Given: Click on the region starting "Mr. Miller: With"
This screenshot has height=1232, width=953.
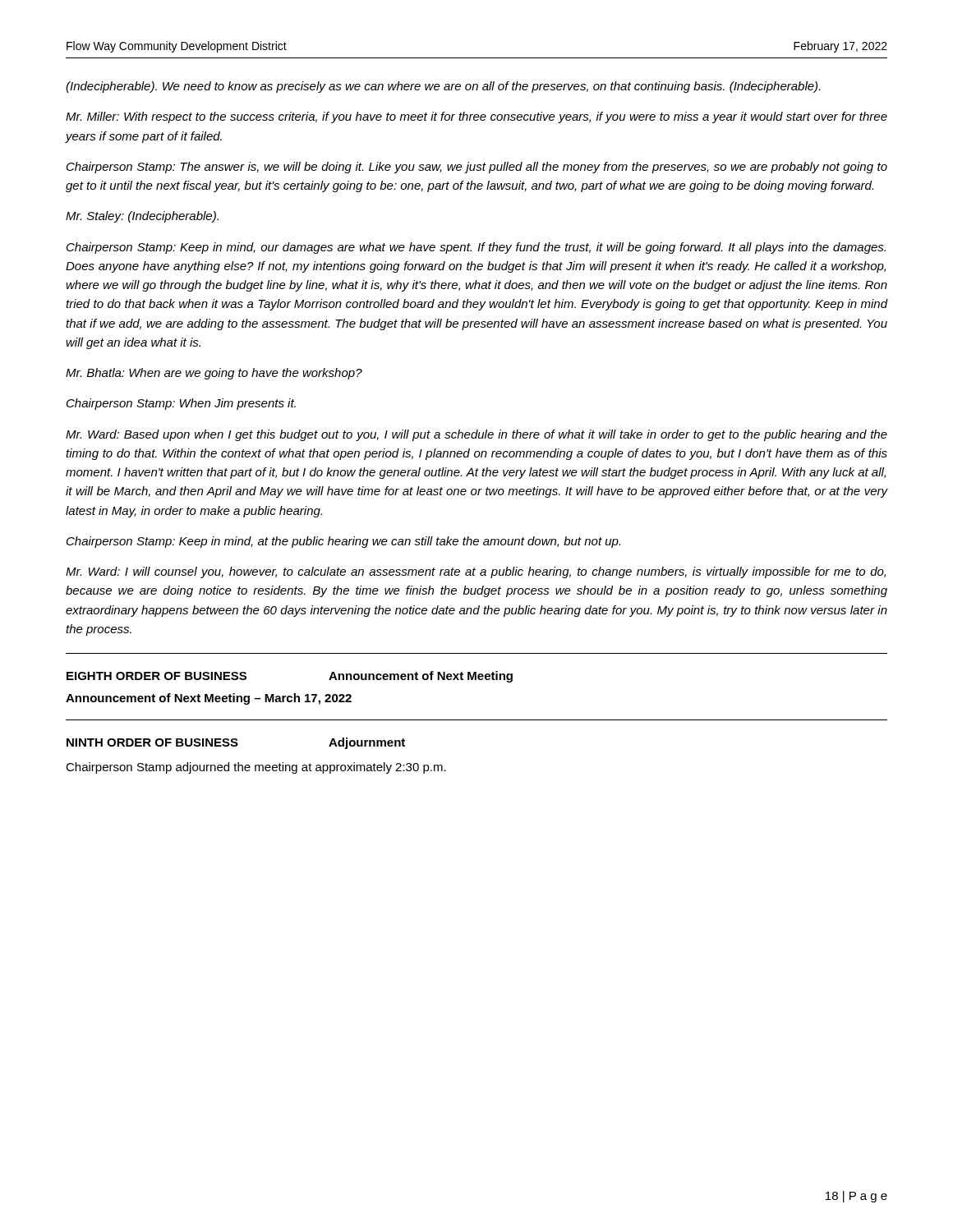Looking at the screenshot, I should coord(476,126).
